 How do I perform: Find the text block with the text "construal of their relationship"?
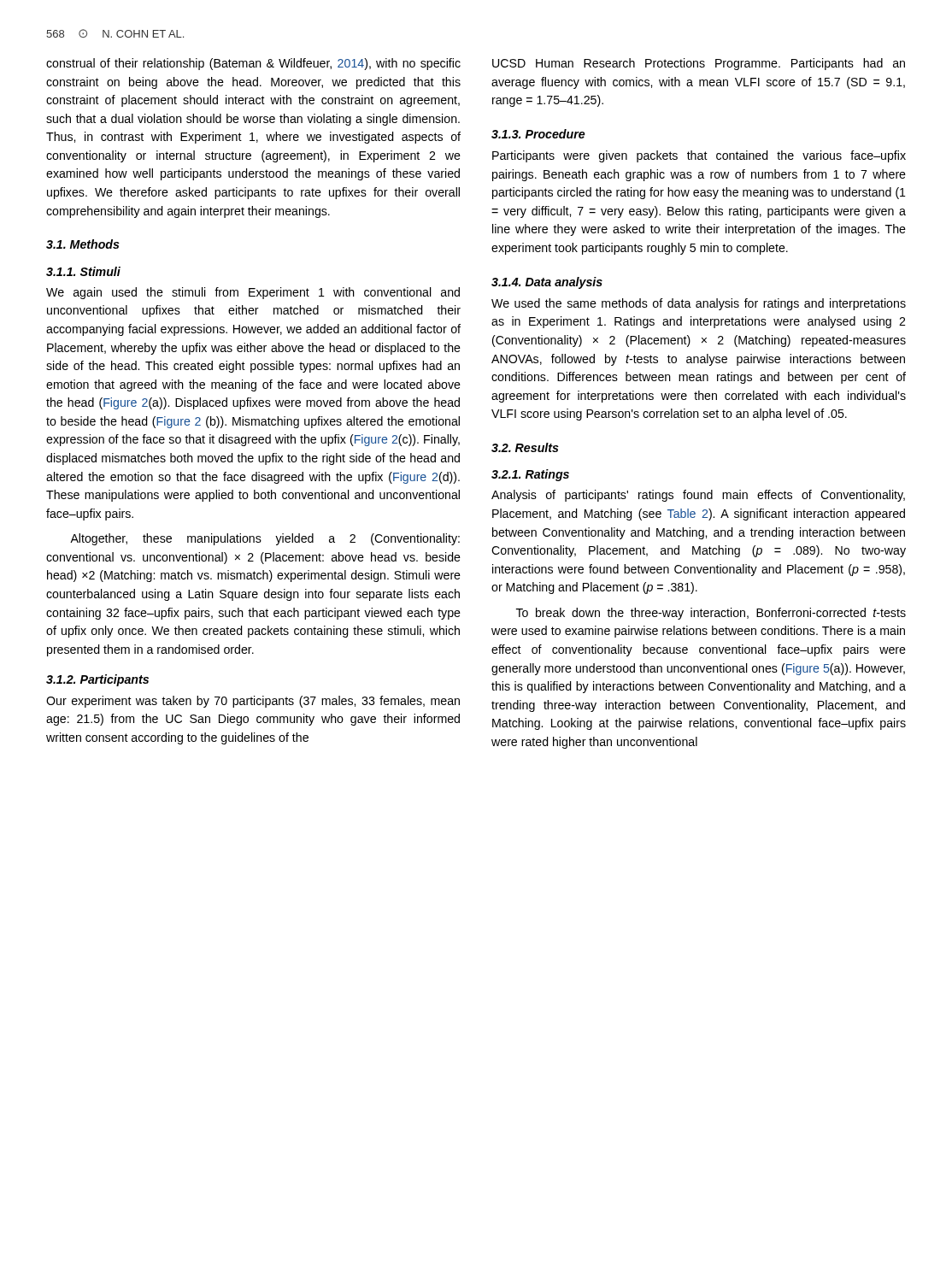[x=253, y=138]
